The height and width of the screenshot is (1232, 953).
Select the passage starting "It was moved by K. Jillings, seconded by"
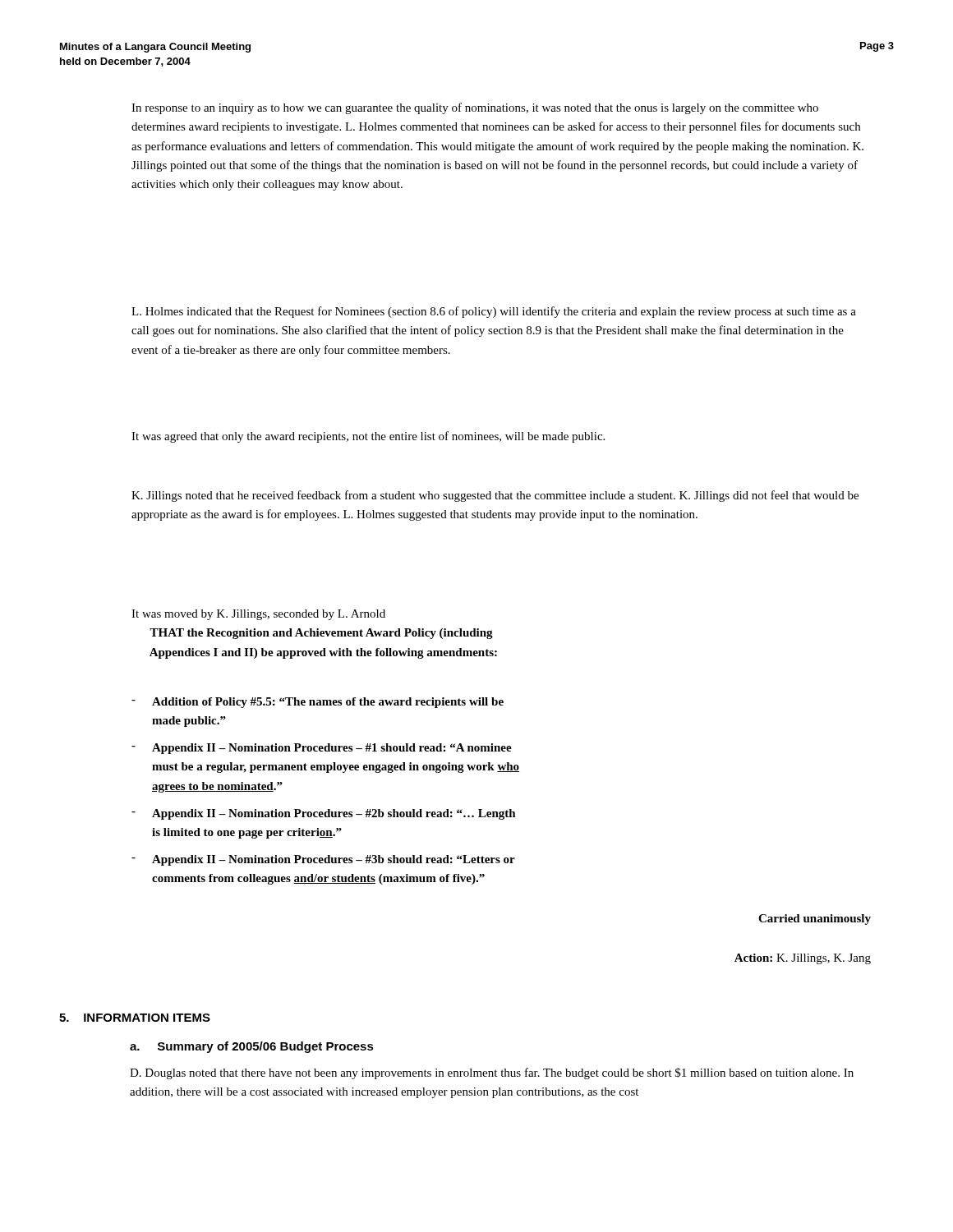315,633
